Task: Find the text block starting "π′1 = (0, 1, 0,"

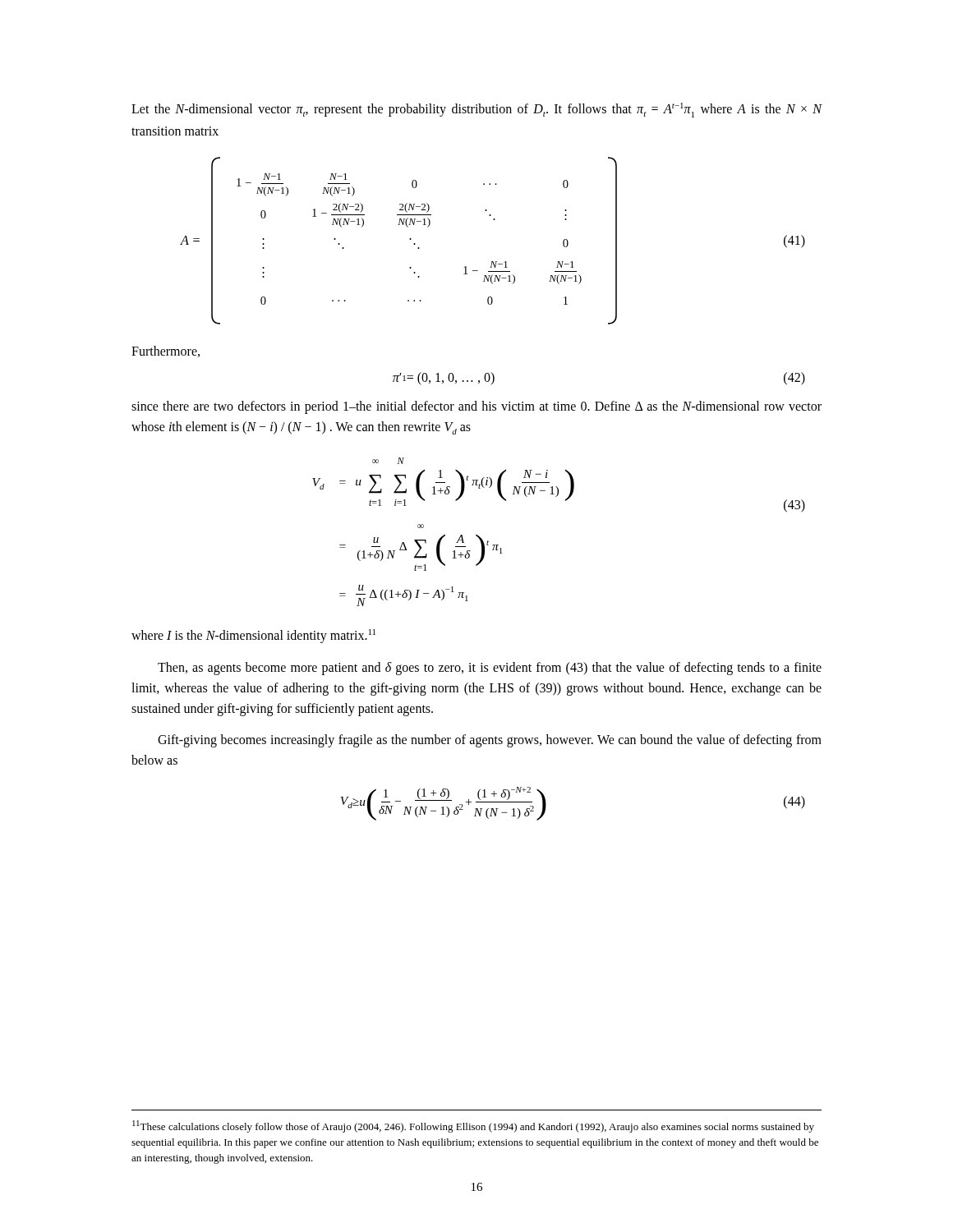Action: [468, 378]
